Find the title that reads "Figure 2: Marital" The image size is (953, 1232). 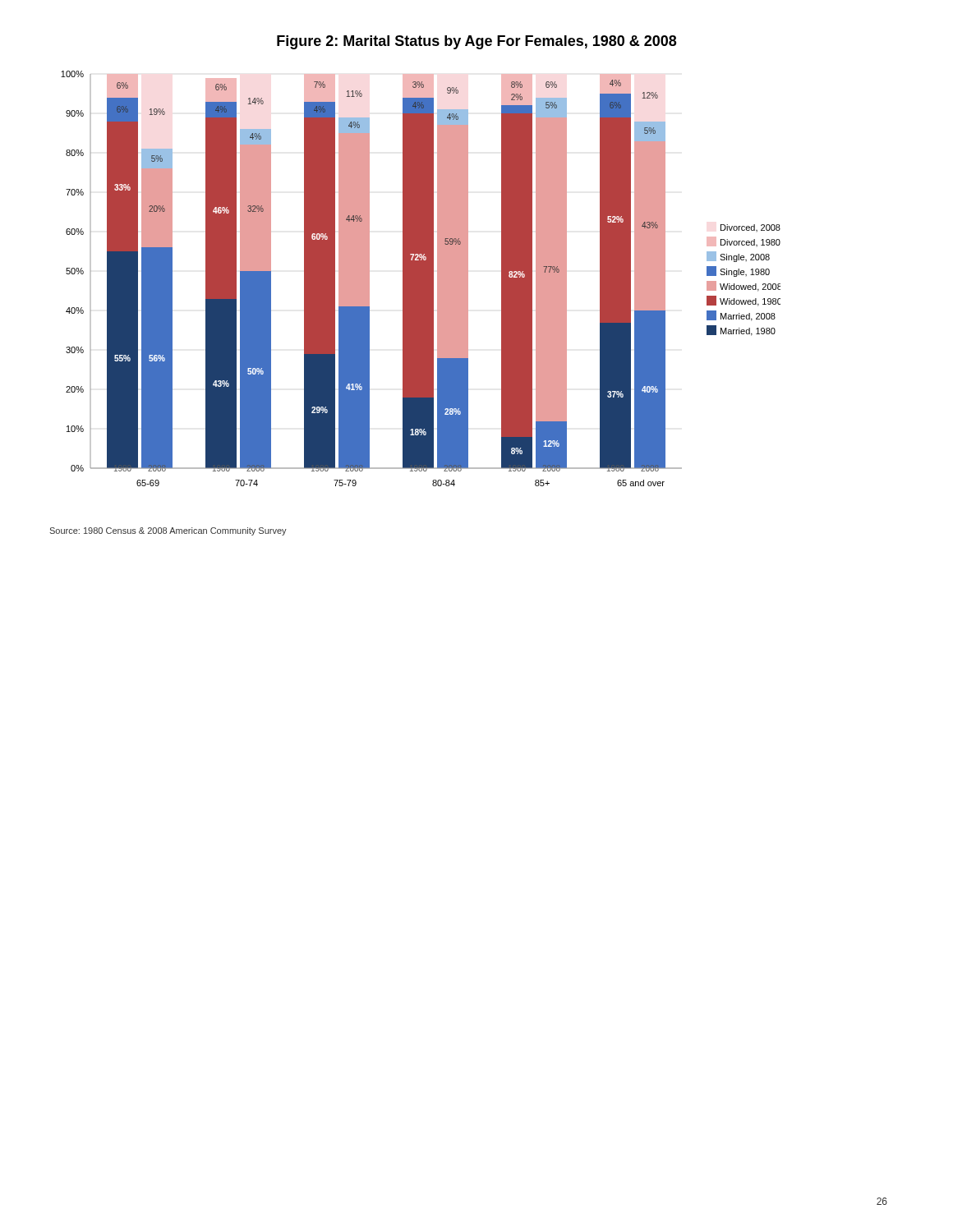click(x=476, y=41)
